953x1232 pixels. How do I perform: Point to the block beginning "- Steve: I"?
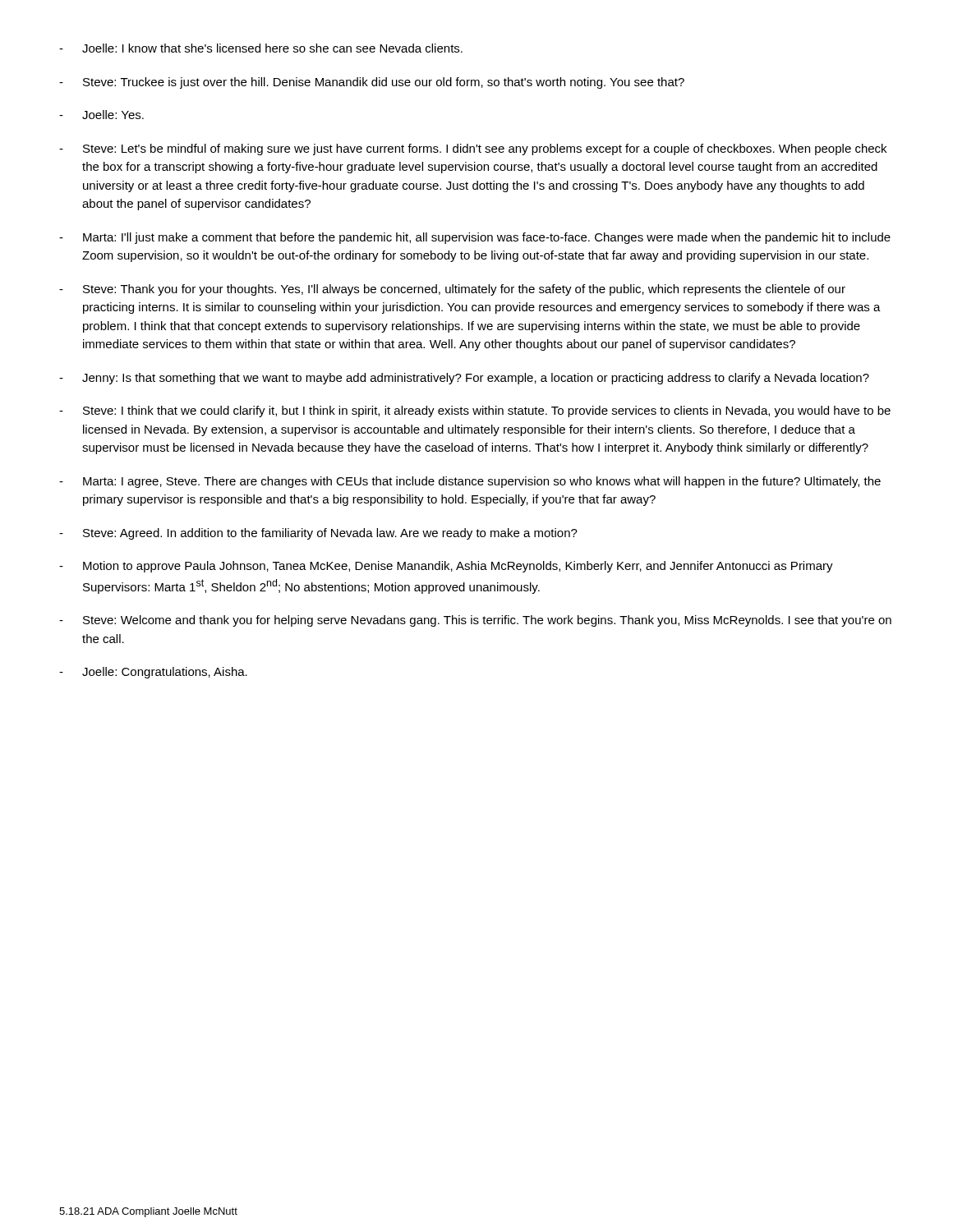click(476, 429)
